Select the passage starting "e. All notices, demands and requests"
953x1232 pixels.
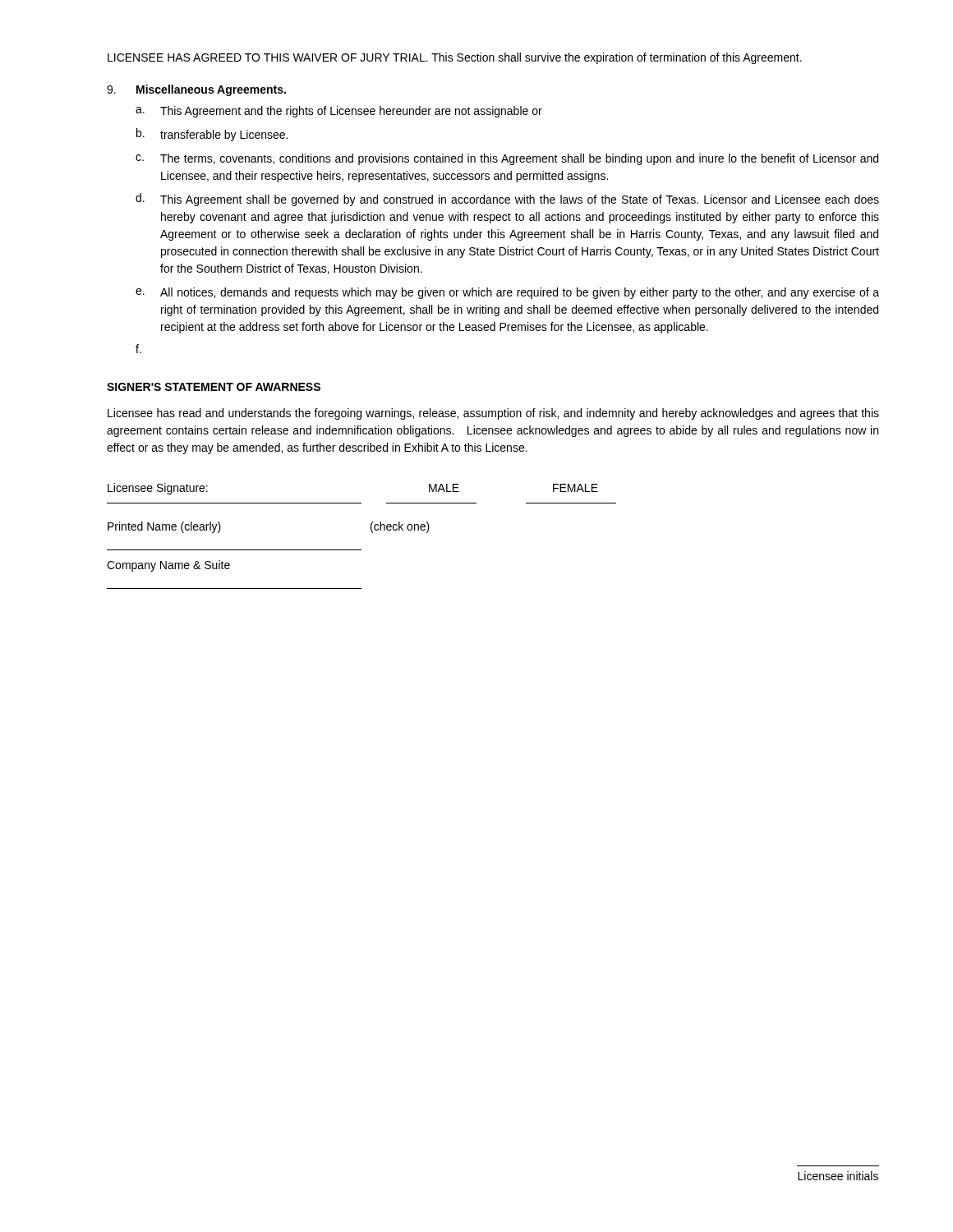tap(507, 310)
